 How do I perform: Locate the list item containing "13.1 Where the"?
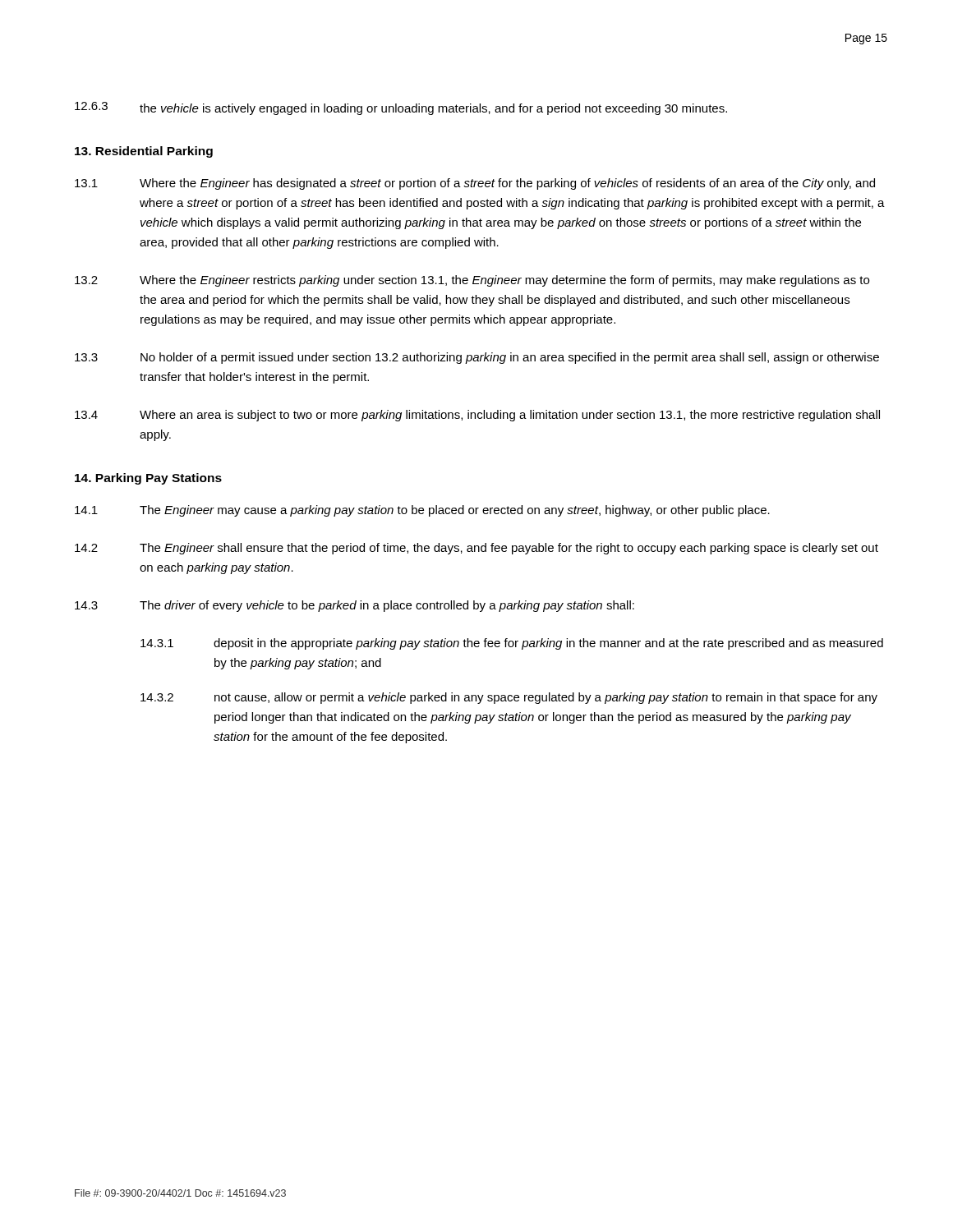pos(481,213)
